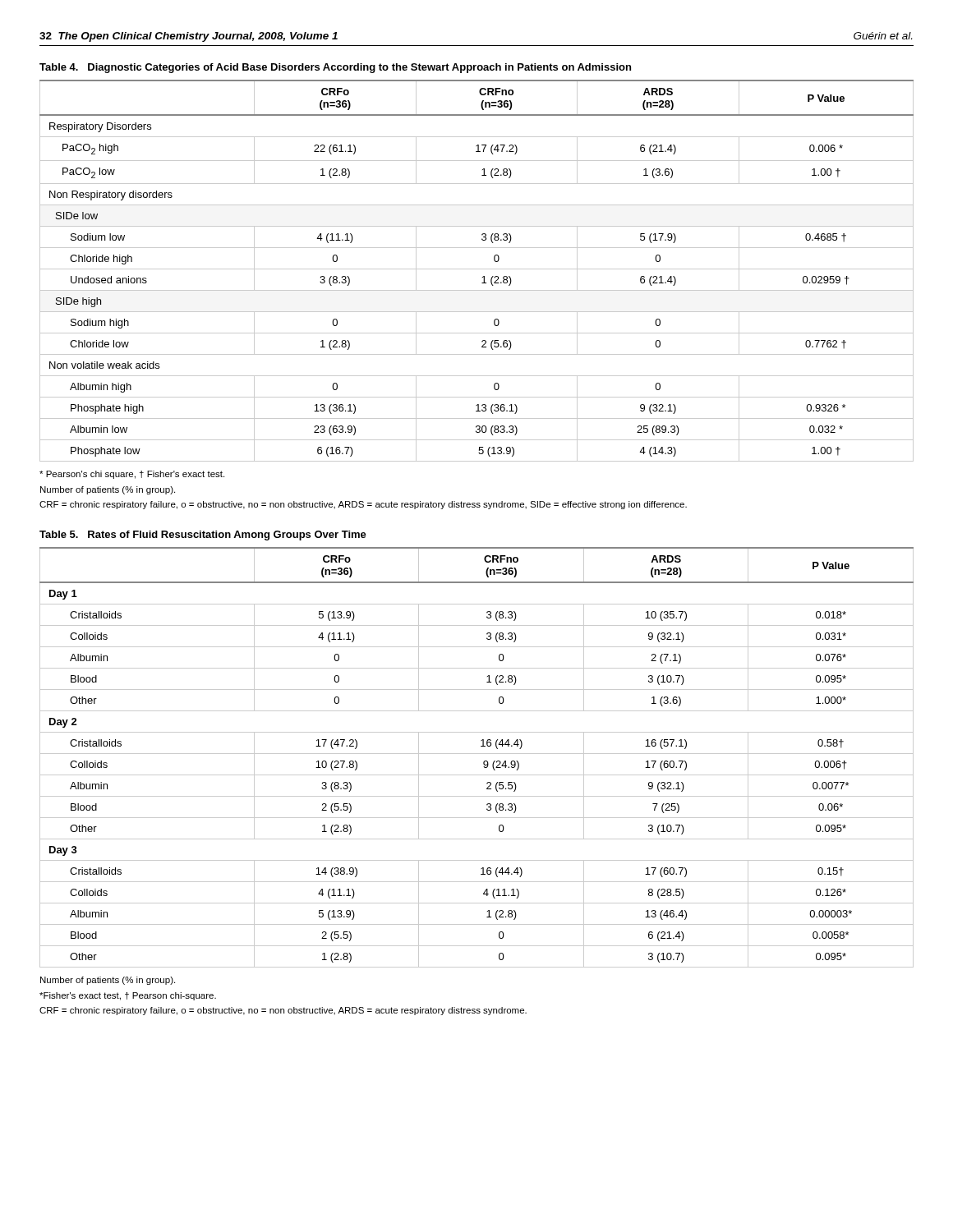The width and height of the screenshot is (953, 1232).
Task: Point to the element starting "Table 5. Rates of Fluid Resuscitation"
Action: pyautogui.click(x=203, y=535)
